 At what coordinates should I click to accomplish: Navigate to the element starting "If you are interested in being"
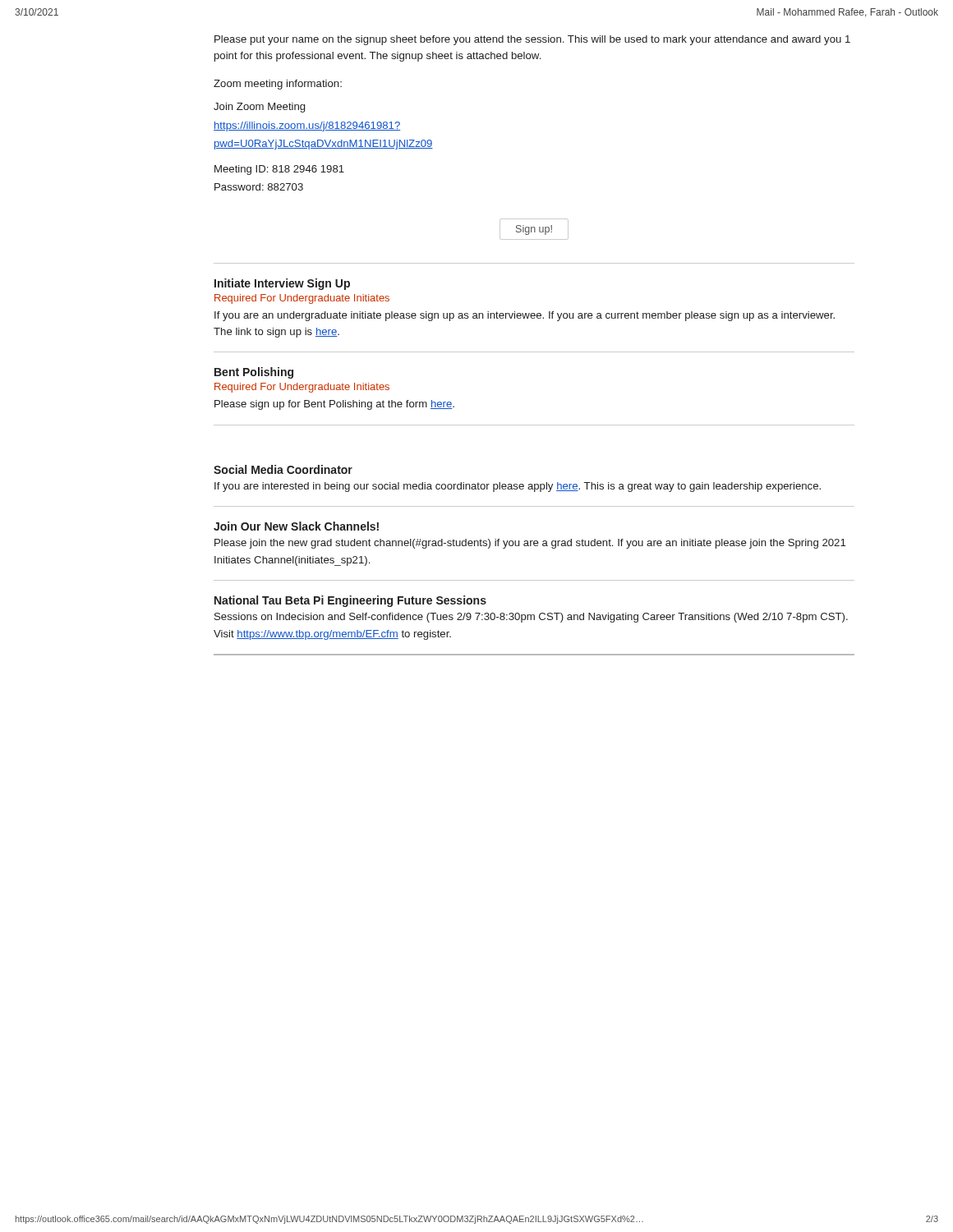tap(518, 486)
